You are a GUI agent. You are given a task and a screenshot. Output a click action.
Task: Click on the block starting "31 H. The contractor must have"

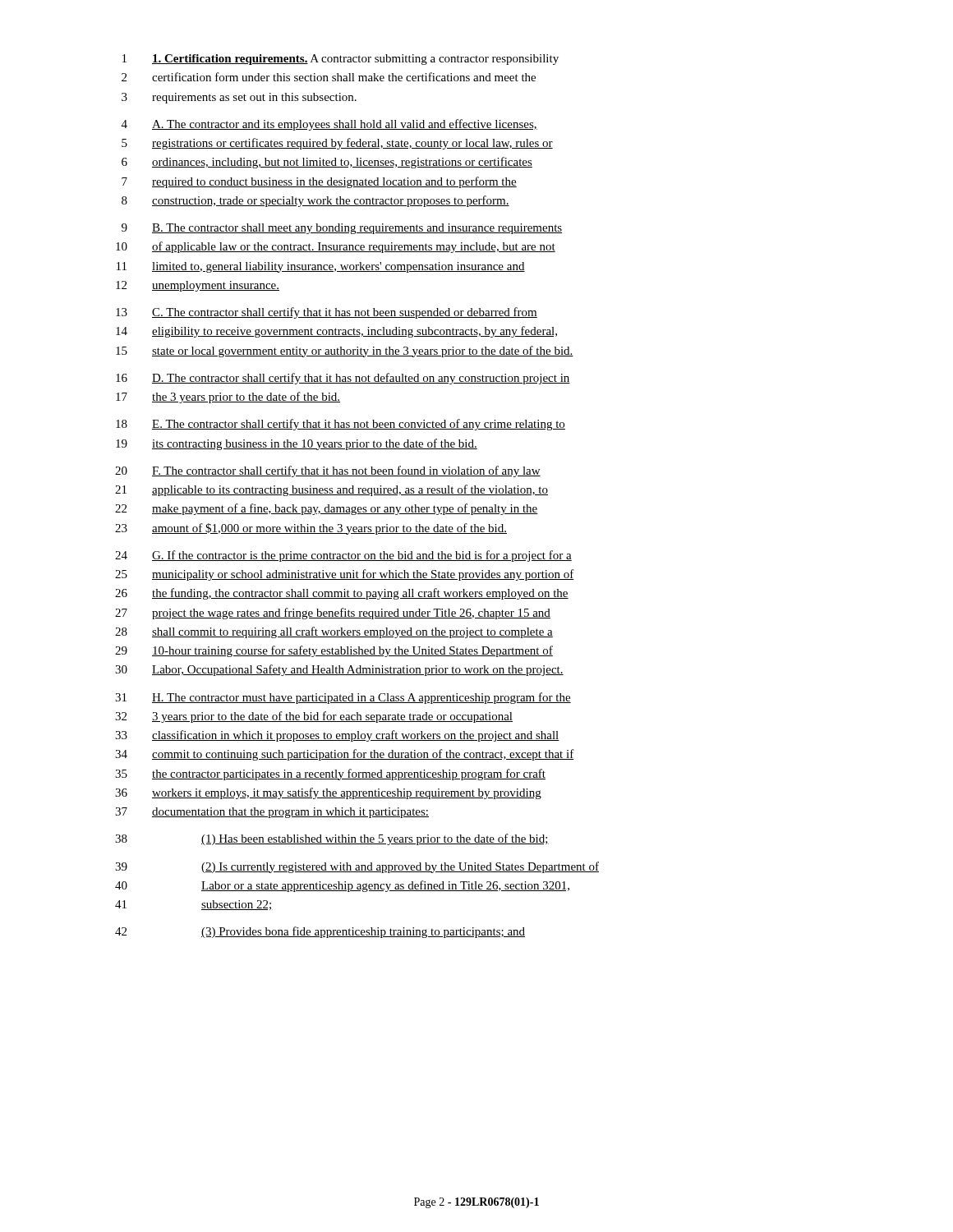(x=485, y=755)
